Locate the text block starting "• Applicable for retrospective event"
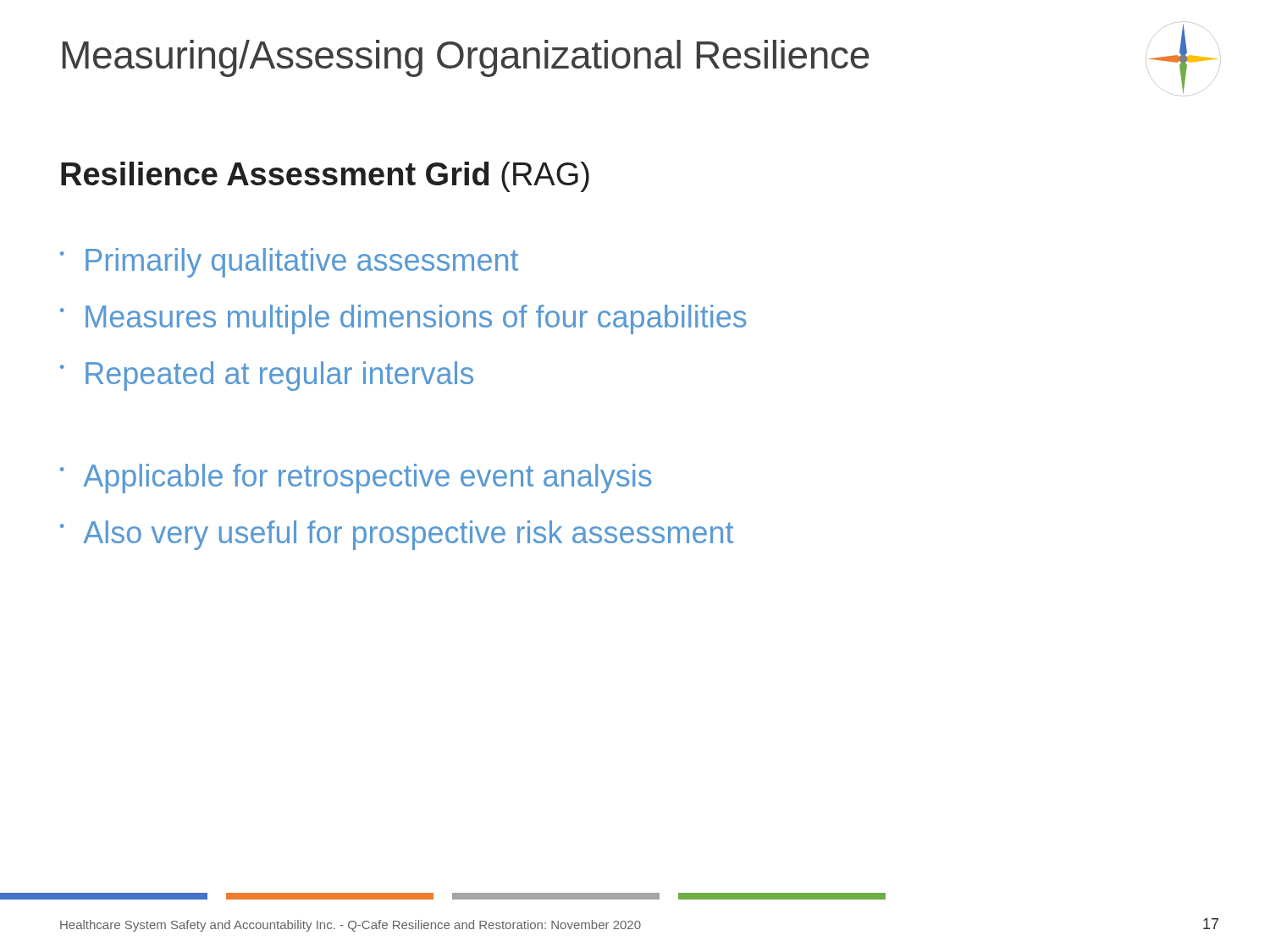Image resolution: width=1270 pixels, height=952 pixels. point(356,477)
